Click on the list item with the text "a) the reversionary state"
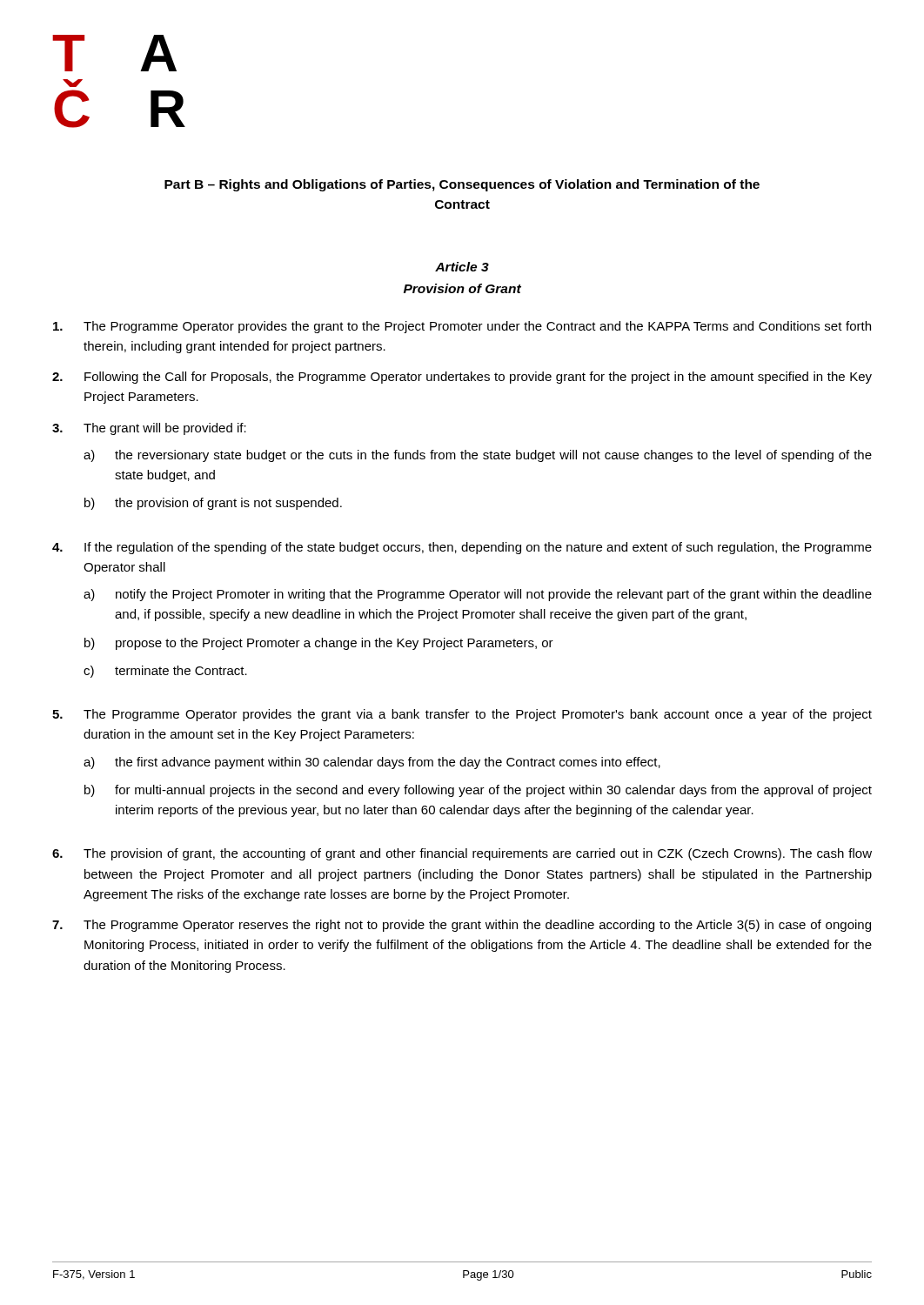 (478, 465)
